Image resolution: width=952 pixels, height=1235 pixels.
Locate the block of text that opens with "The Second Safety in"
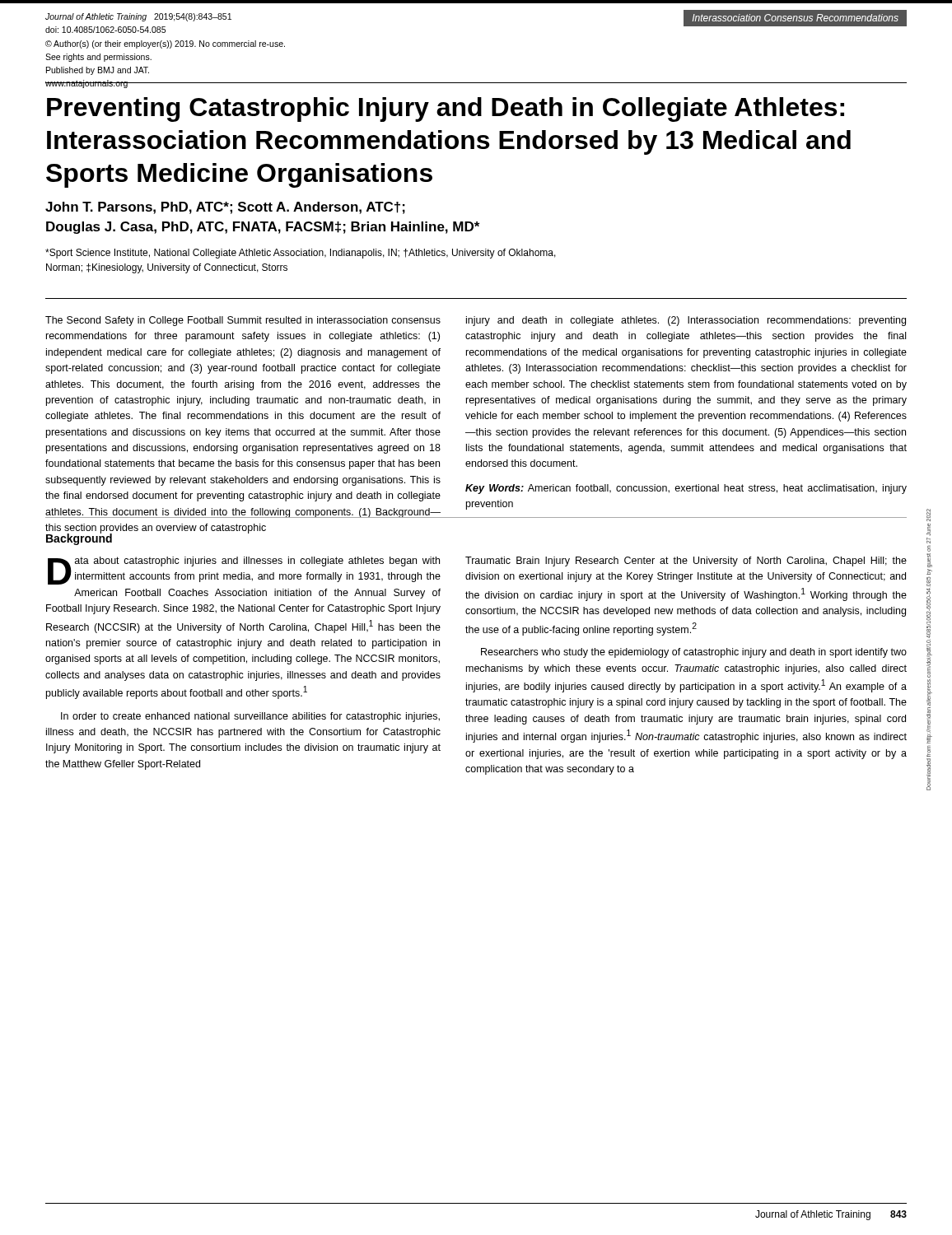(243, 425)
